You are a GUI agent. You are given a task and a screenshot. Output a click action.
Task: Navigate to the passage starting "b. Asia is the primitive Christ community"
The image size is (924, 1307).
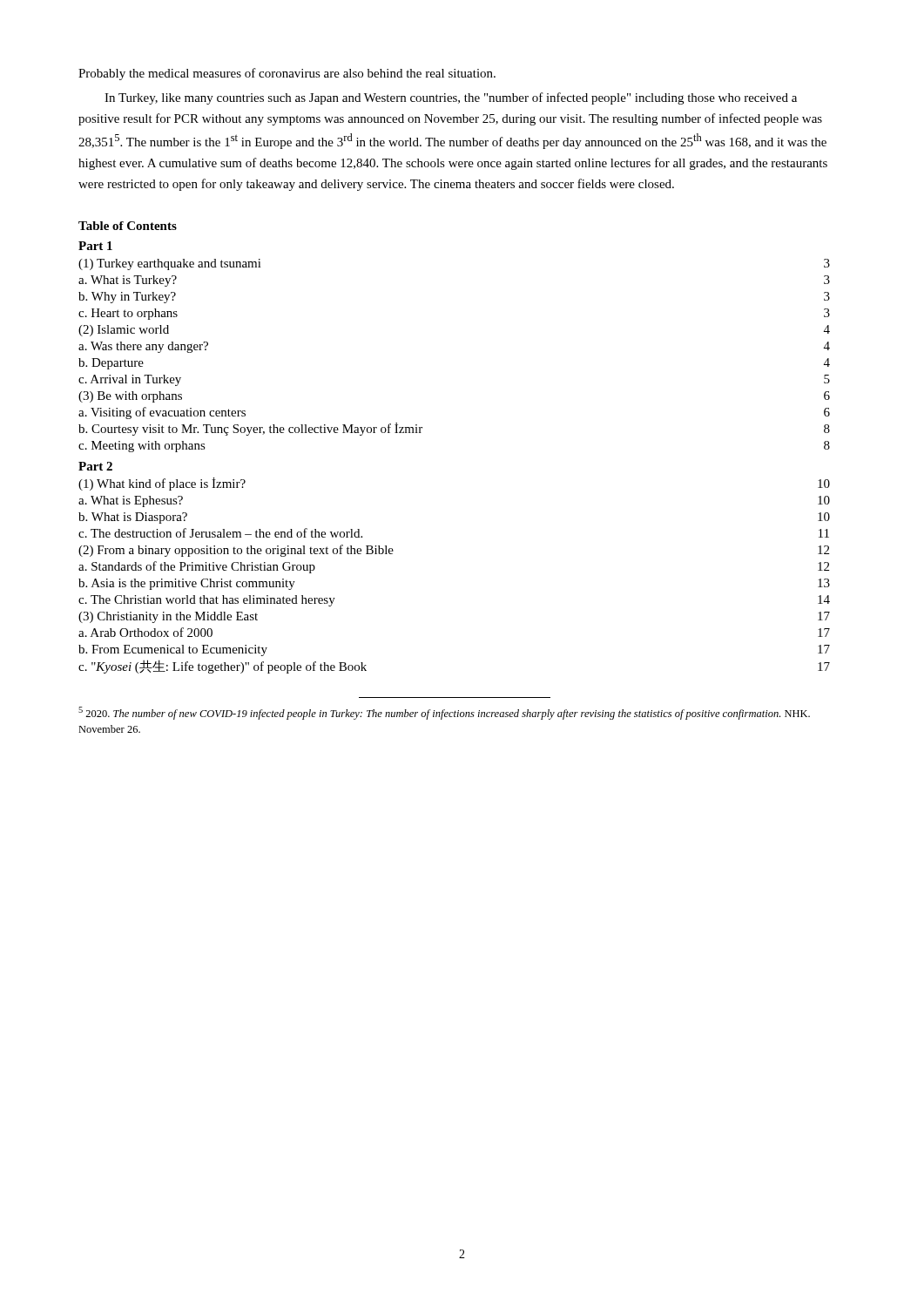tap(183, 584)
